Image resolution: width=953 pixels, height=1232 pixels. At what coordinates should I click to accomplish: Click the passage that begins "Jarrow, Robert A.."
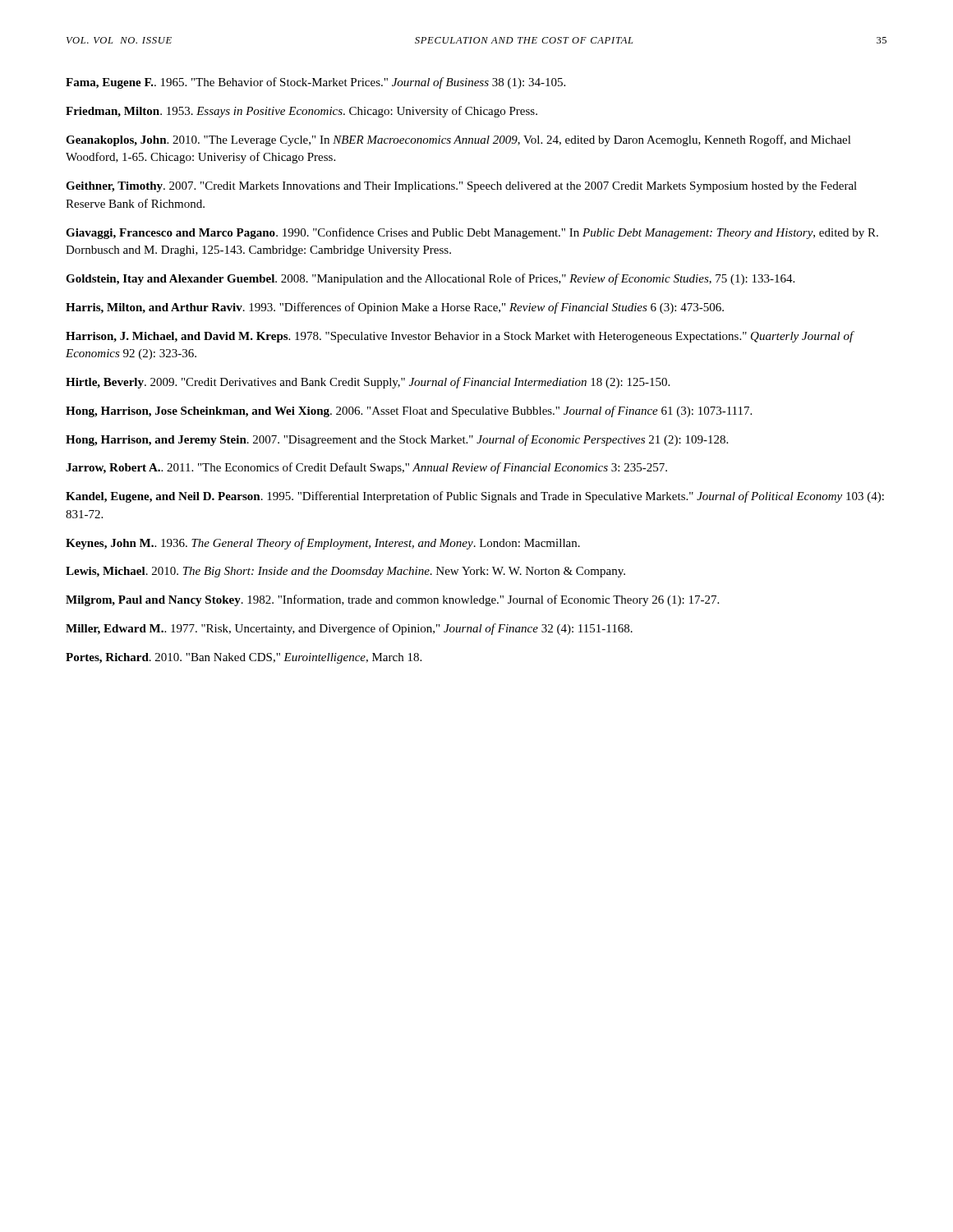pyautogui.click(x=476, y=468)
